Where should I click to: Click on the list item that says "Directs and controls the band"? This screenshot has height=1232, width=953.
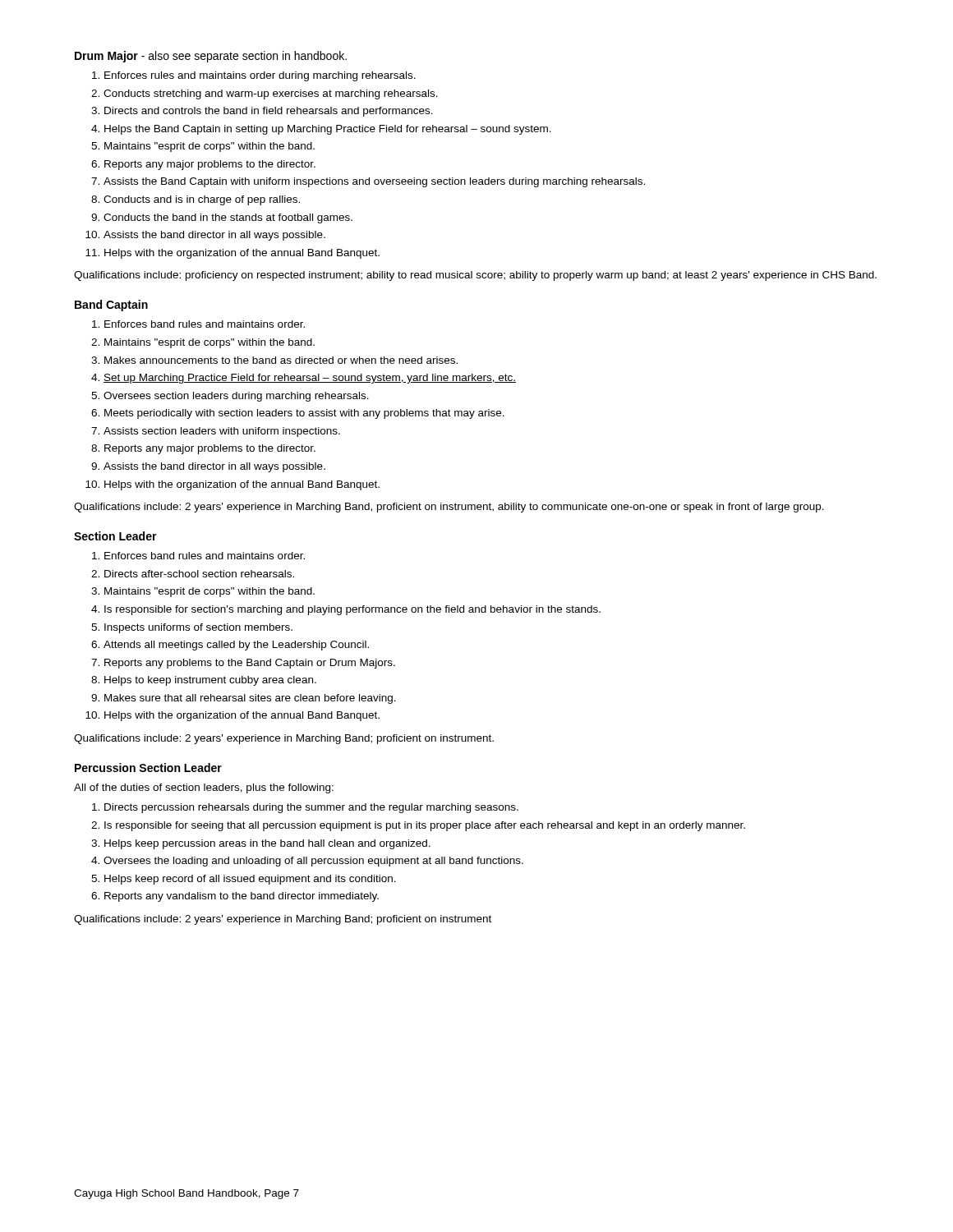click(x=269, y=112)
